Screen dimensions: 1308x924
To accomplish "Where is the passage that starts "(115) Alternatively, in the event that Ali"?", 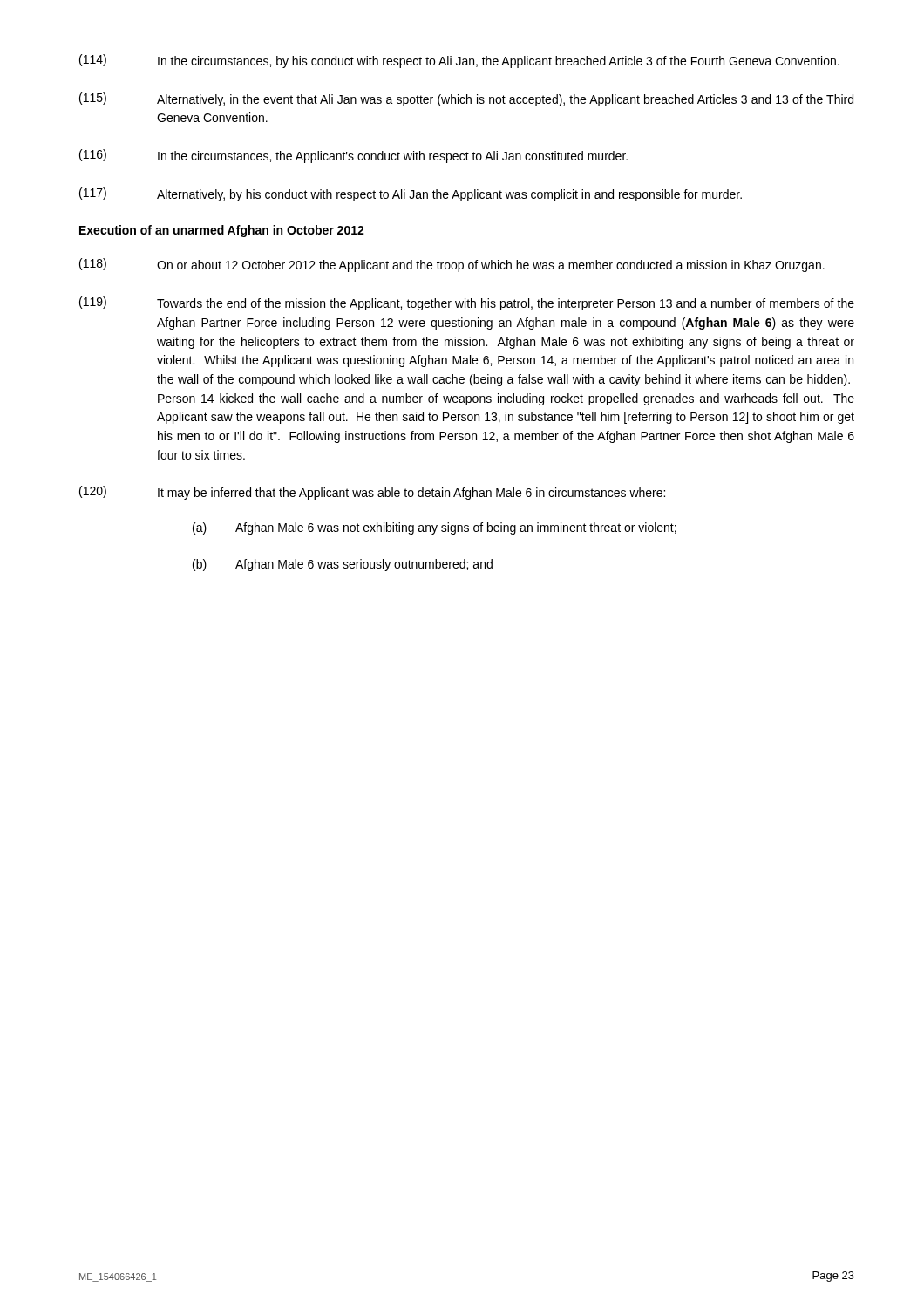I will [466, 109].
